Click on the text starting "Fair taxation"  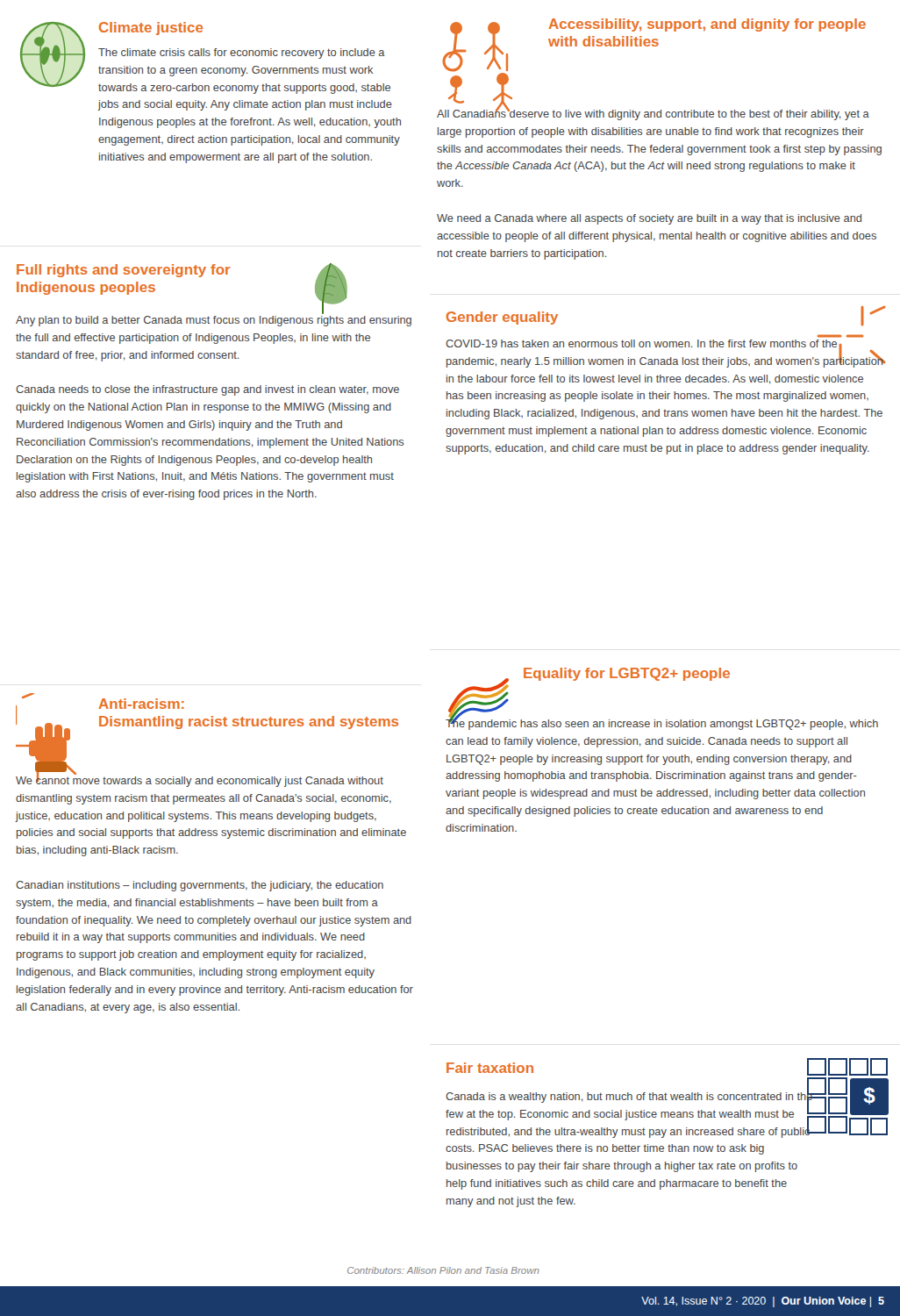[490, 1068]
